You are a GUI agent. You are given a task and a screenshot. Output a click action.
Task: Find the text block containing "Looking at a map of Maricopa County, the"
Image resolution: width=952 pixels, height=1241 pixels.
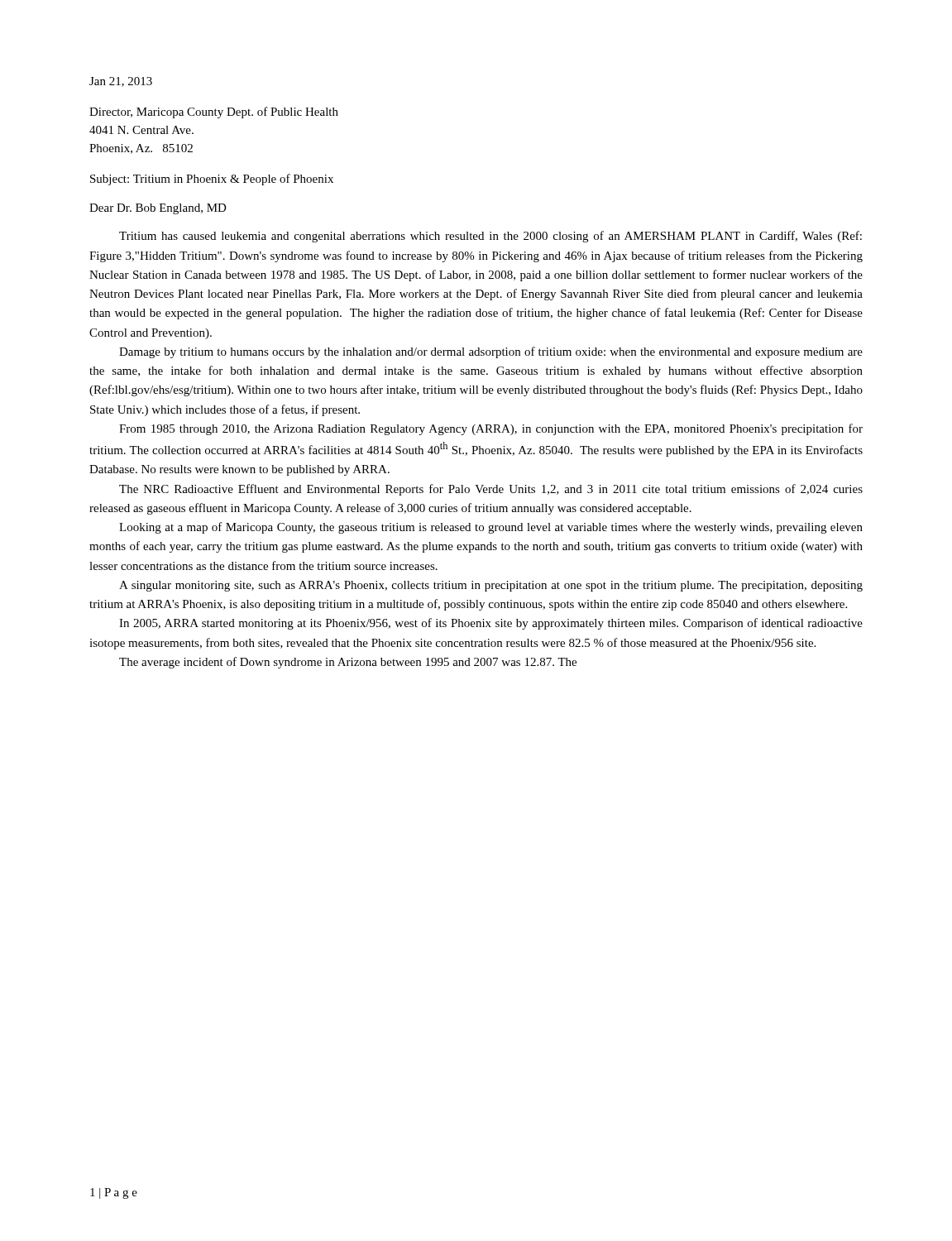click(x=476, y=546)
